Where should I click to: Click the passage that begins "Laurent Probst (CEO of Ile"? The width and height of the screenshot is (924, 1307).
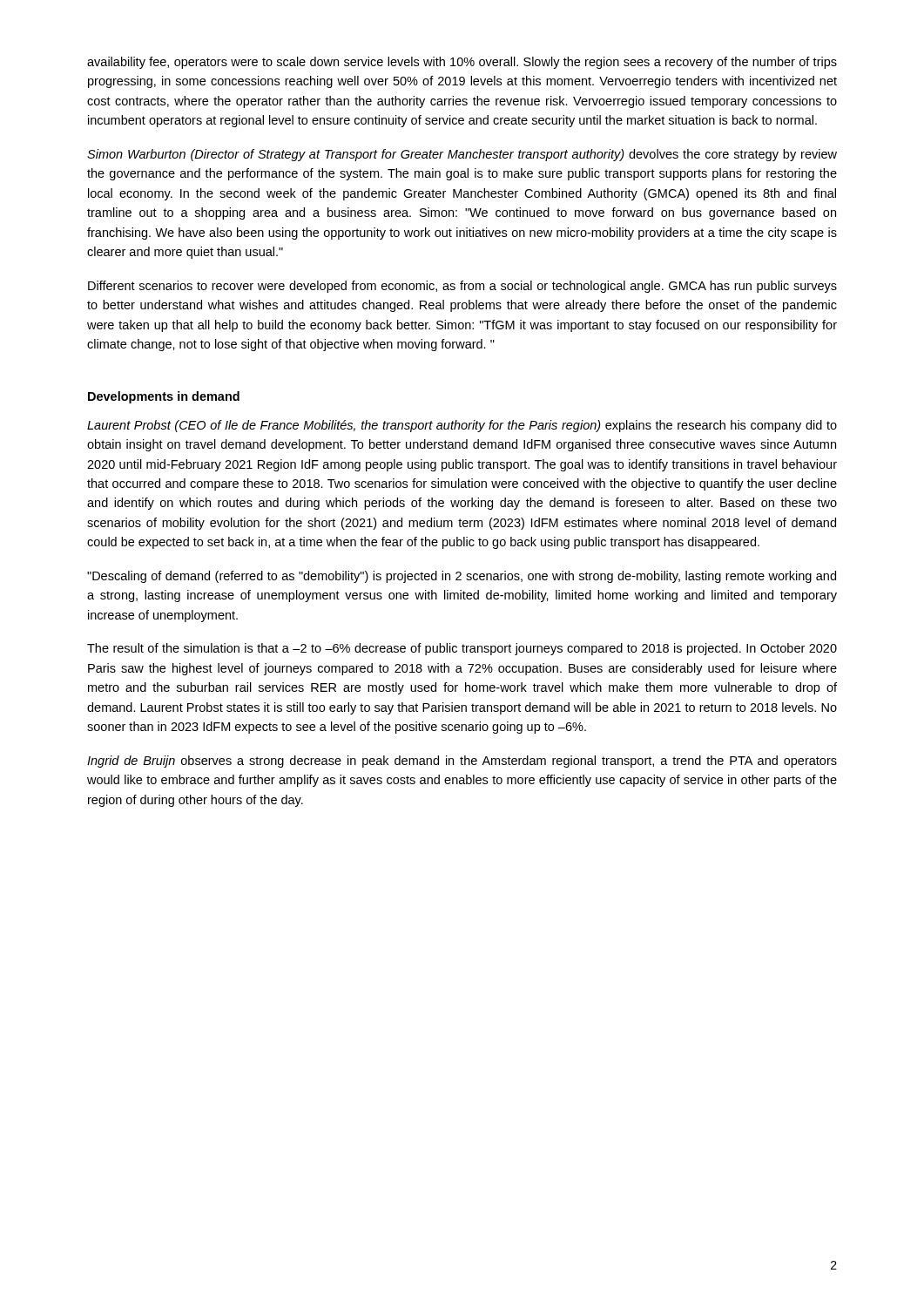tap(462, 484)
